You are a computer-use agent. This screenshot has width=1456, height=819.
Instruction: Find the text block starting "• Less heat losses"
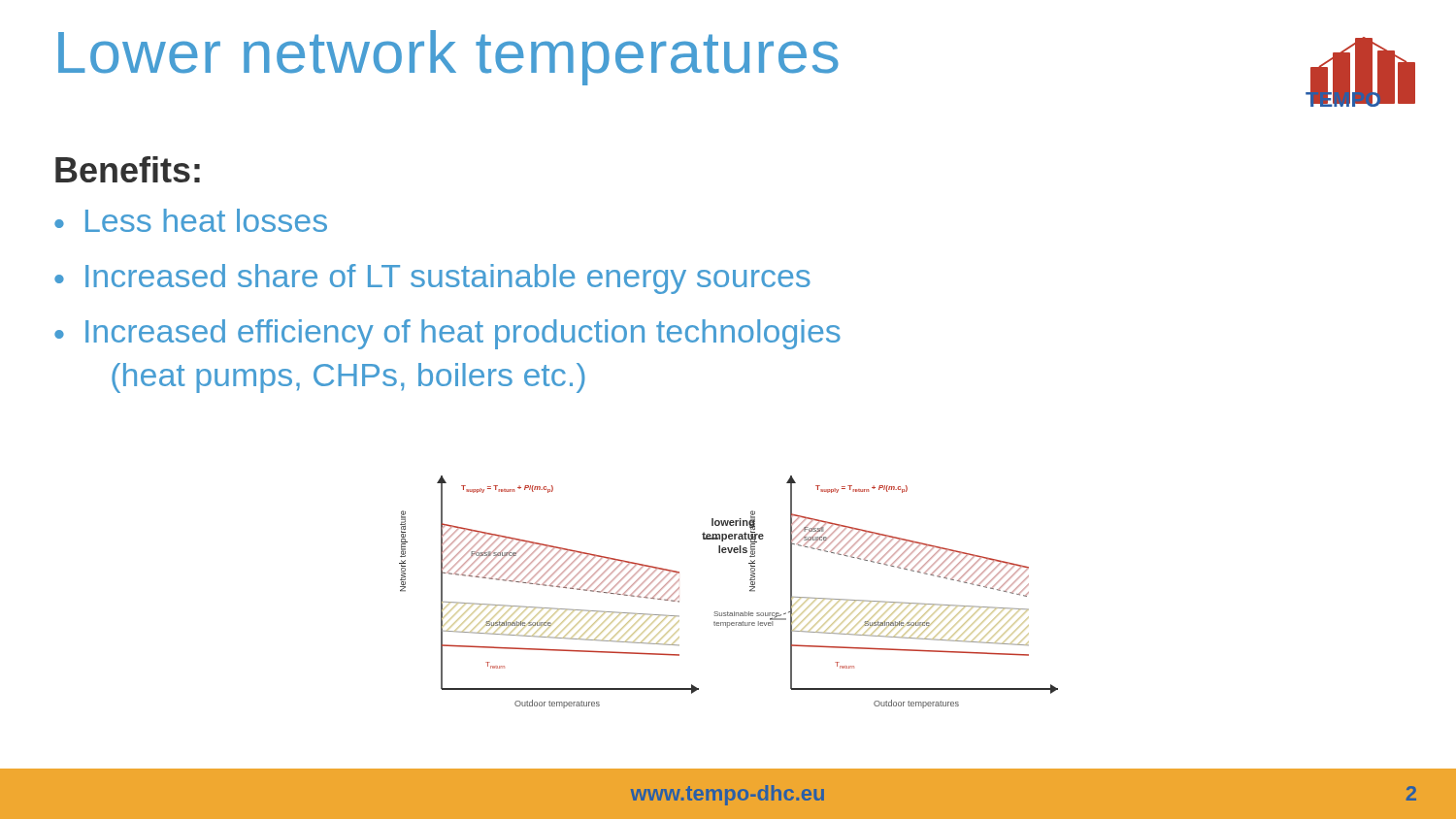tap(191, 222)
